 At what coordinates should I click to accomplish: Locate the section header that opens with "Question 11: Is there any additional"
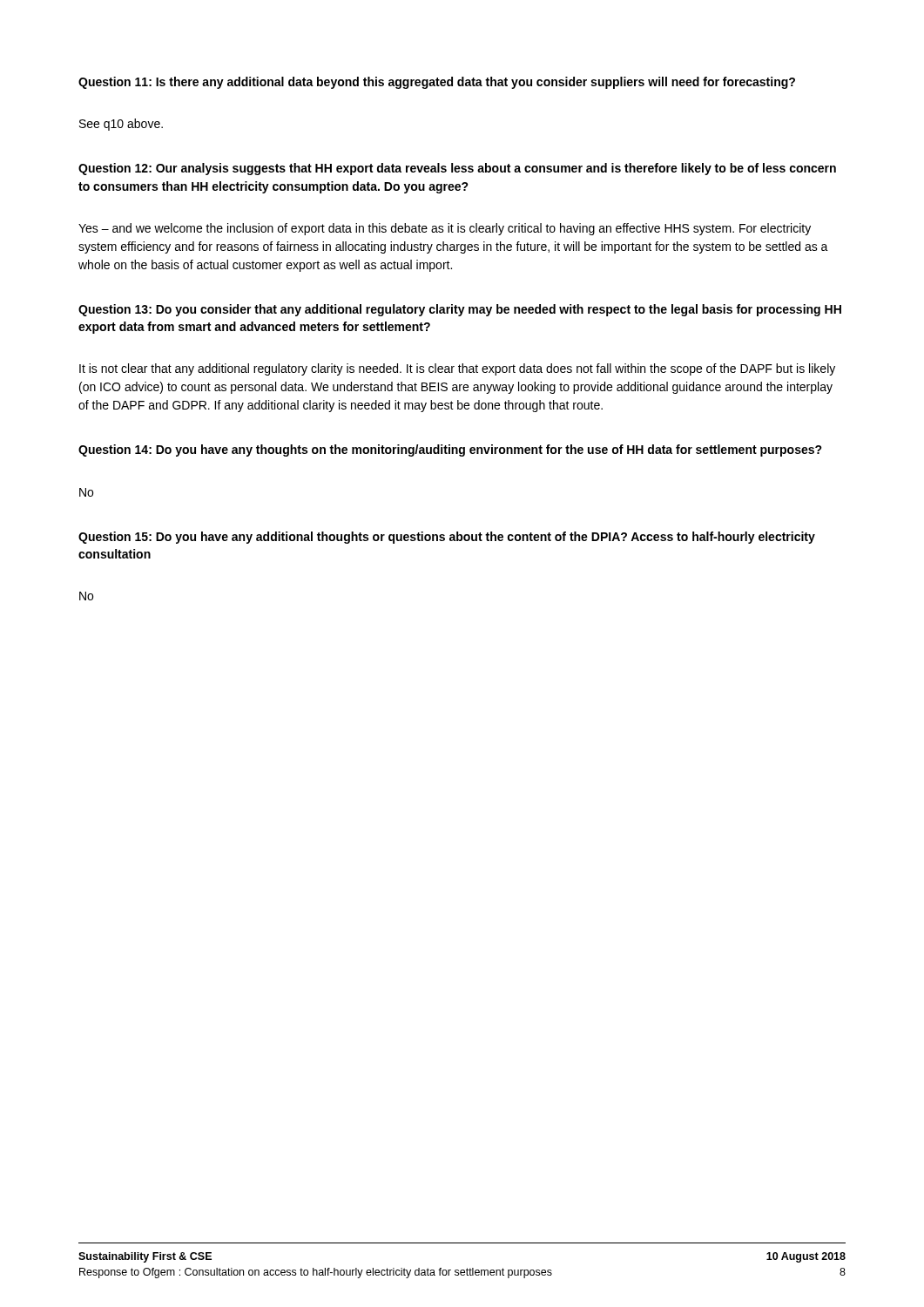tap(462, 82)
